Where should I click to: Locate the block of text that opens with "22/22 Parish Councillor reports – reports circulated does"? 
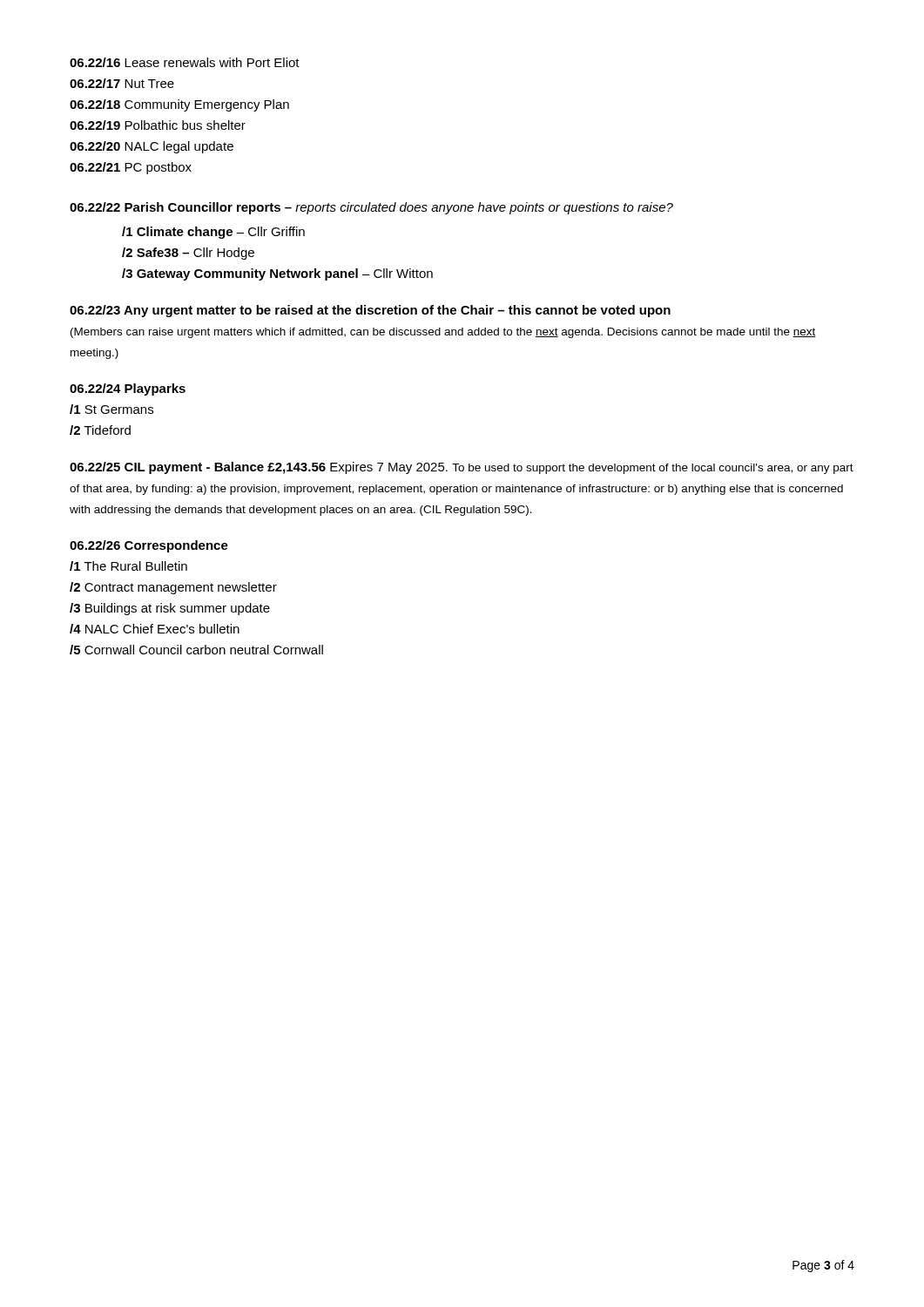click(371, 208)
